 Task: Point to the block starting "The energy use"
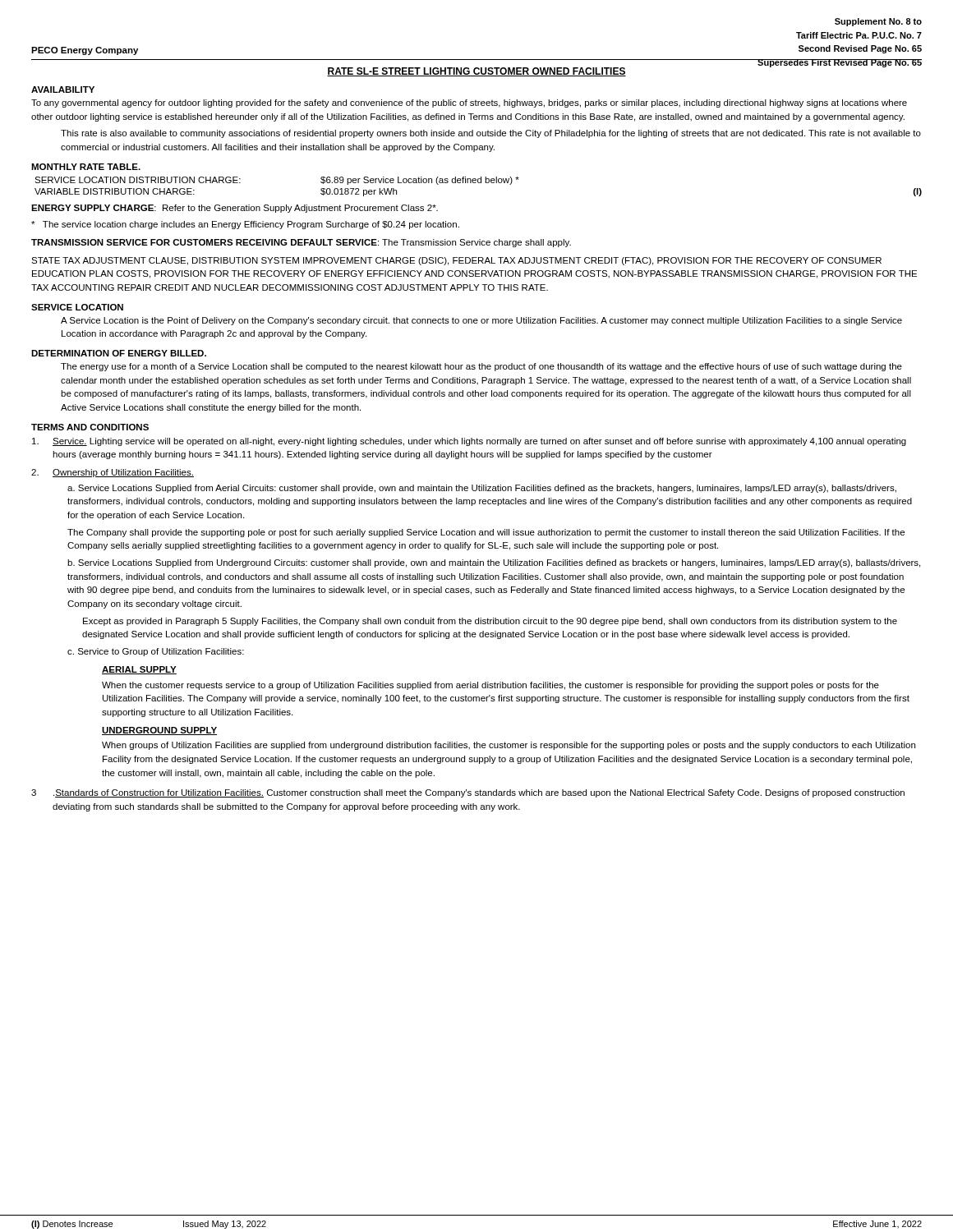click(486, 387)
